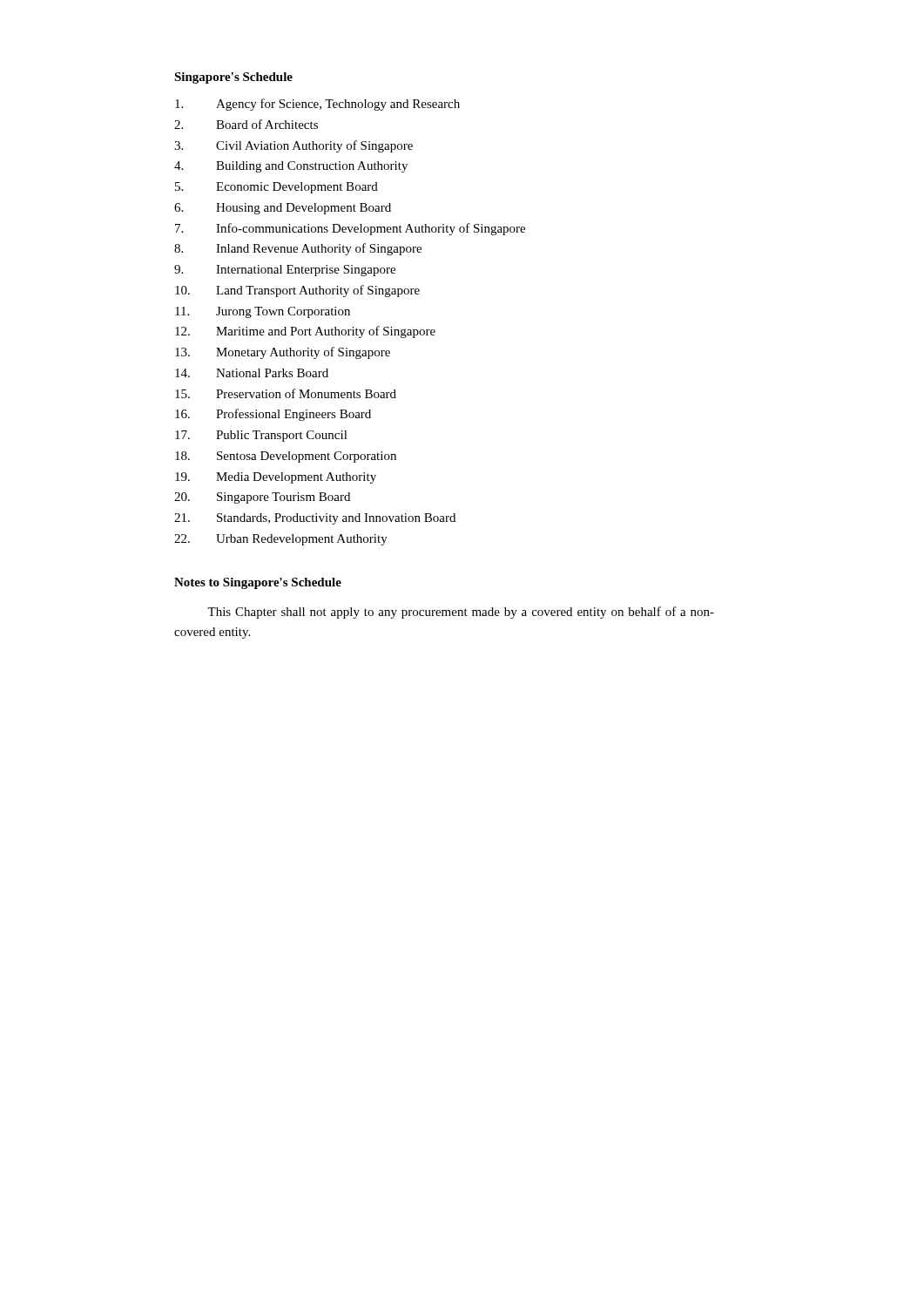
Task: Find the passage starting "16.Professional Engineers Board"
Action: 273,415
